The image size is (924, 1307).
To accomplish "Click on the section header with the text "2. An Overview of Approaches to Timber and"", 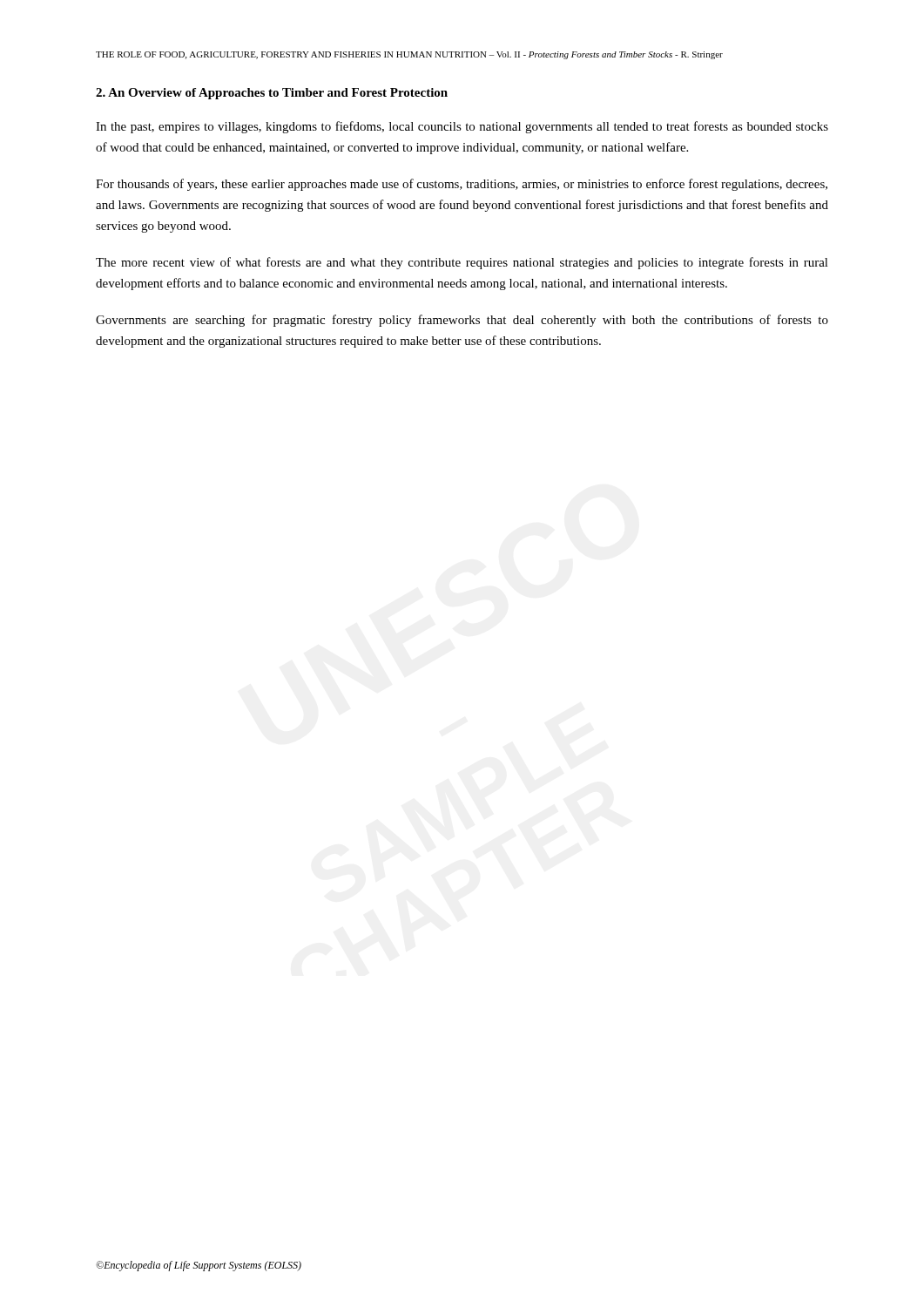I will [x=272, y=93].
